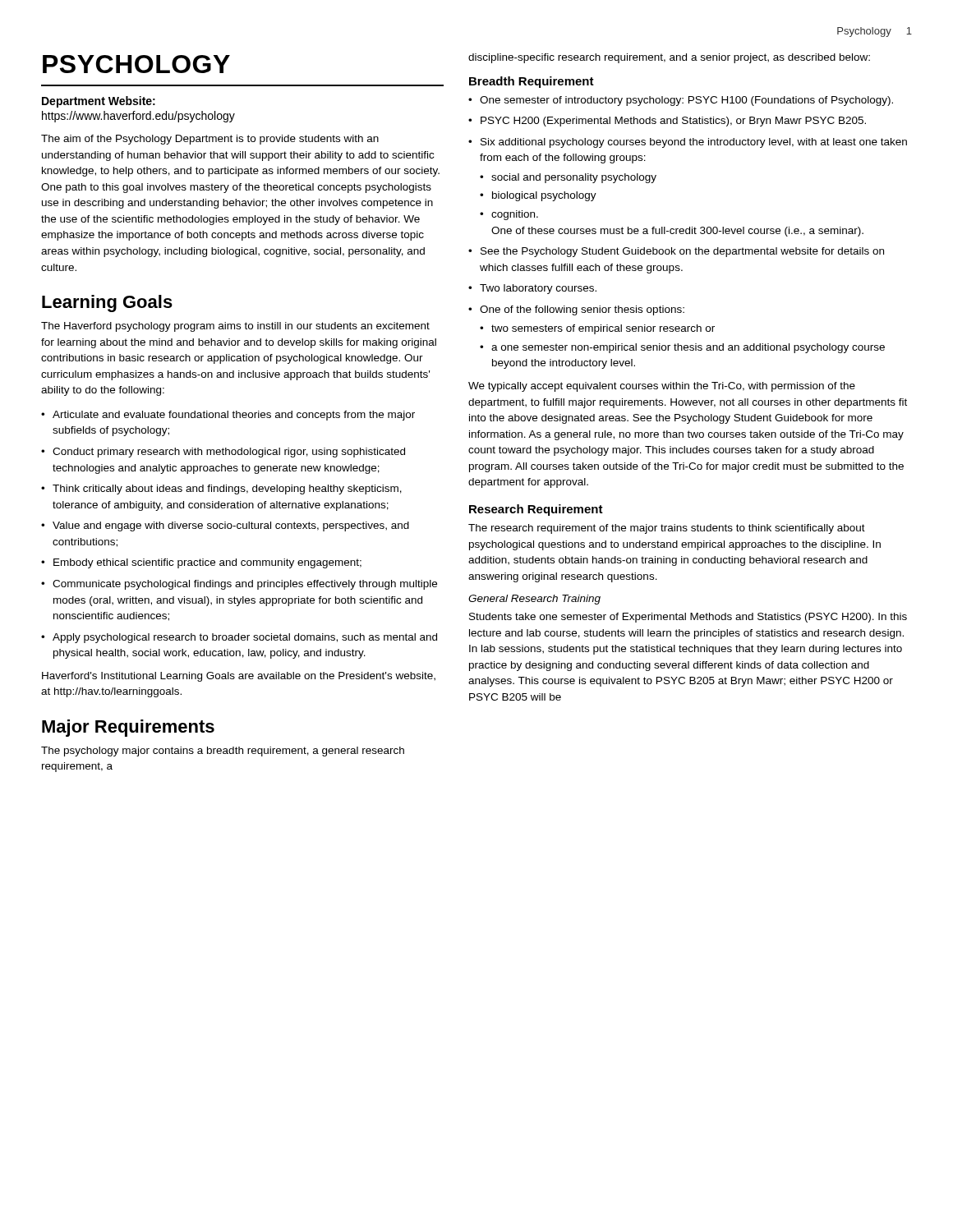This screenshot has height=1232, width=953.
Task: Find the block on this page that starts "Six additional psychology"
Action: click(694, 143)
